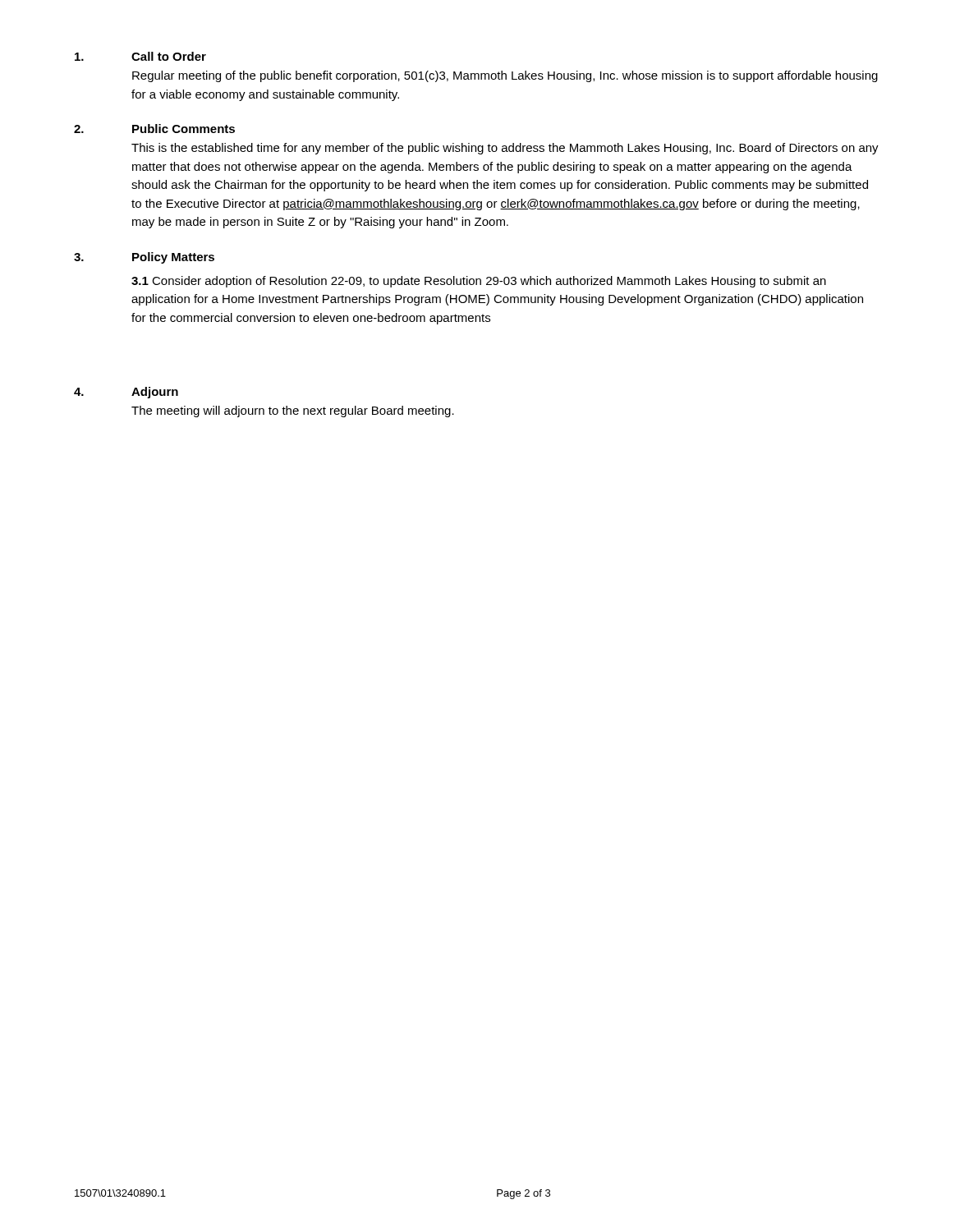The height and width of the screenshot is (1232, 955).
Task: Point to the passage starting "4. Adjourn The meeting will adjourn to the"
Action: tap(78, 392)
